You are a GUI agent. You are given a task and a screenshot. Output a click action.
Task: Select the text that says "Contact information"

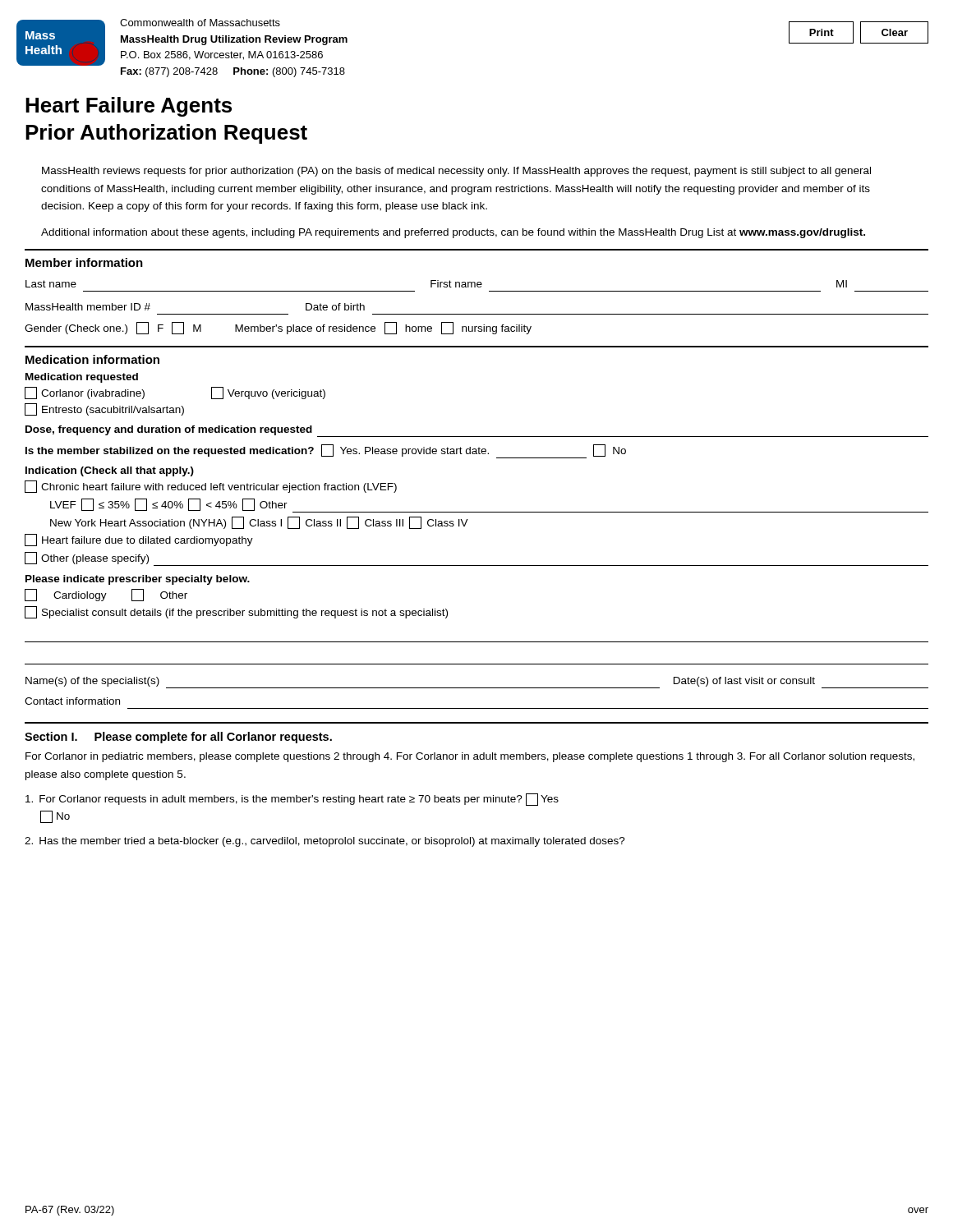pyautogui.click(x=476, y=701)
